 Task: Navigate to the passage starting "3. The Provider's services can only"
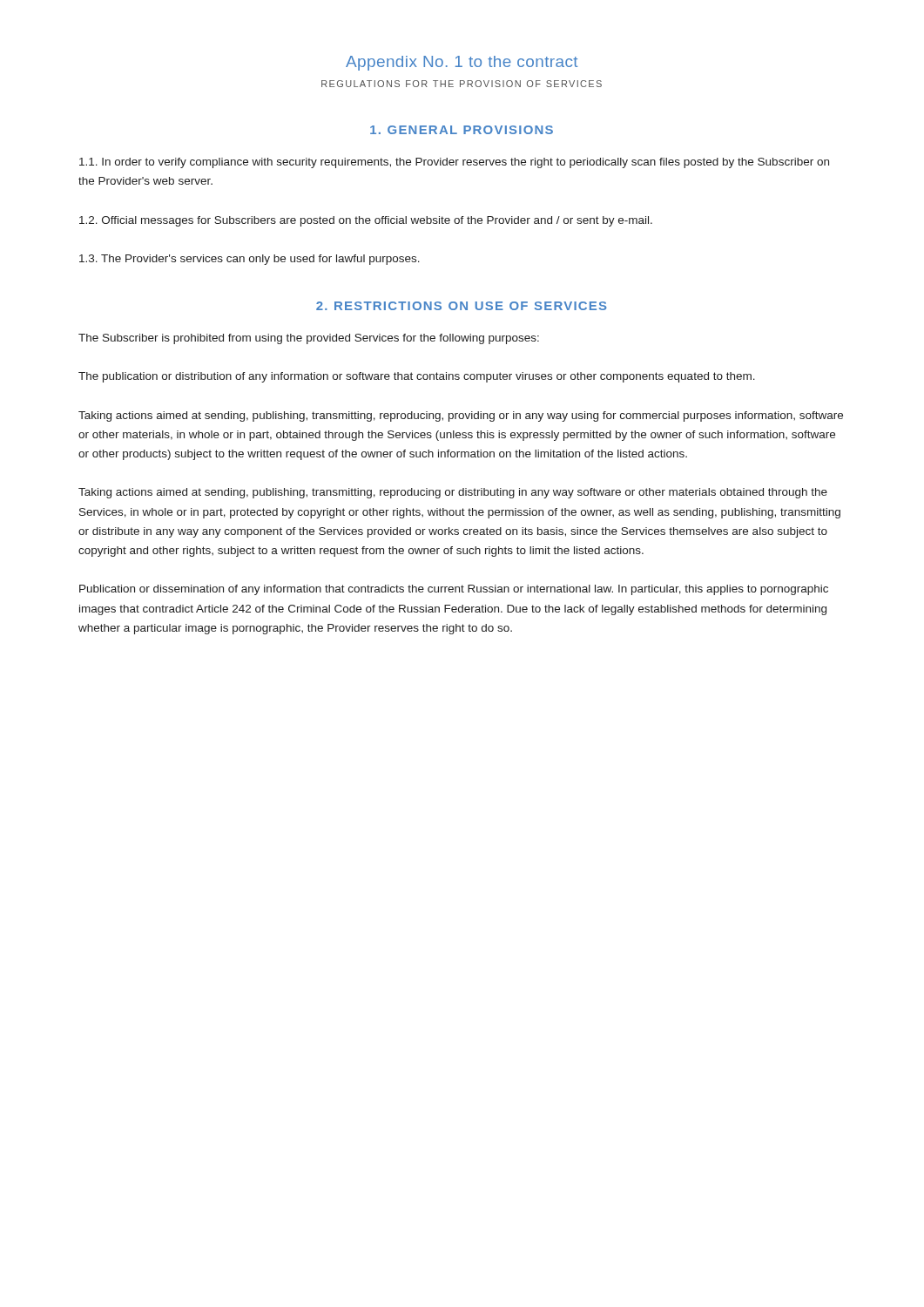click(x=249, y=258)
